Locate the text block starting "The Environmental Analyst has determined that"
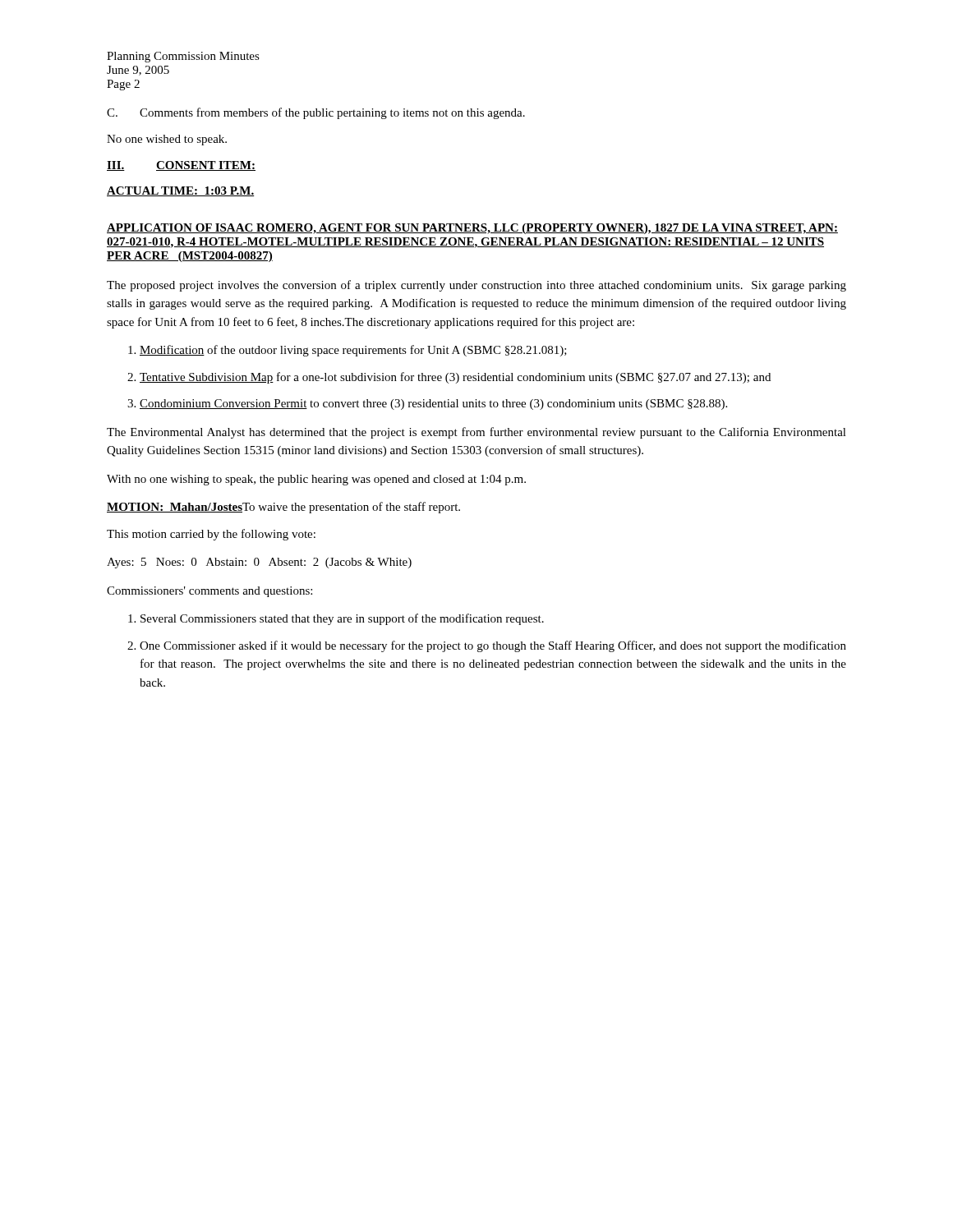Viewport: 953px width, 1232px height. coord(476,441)
